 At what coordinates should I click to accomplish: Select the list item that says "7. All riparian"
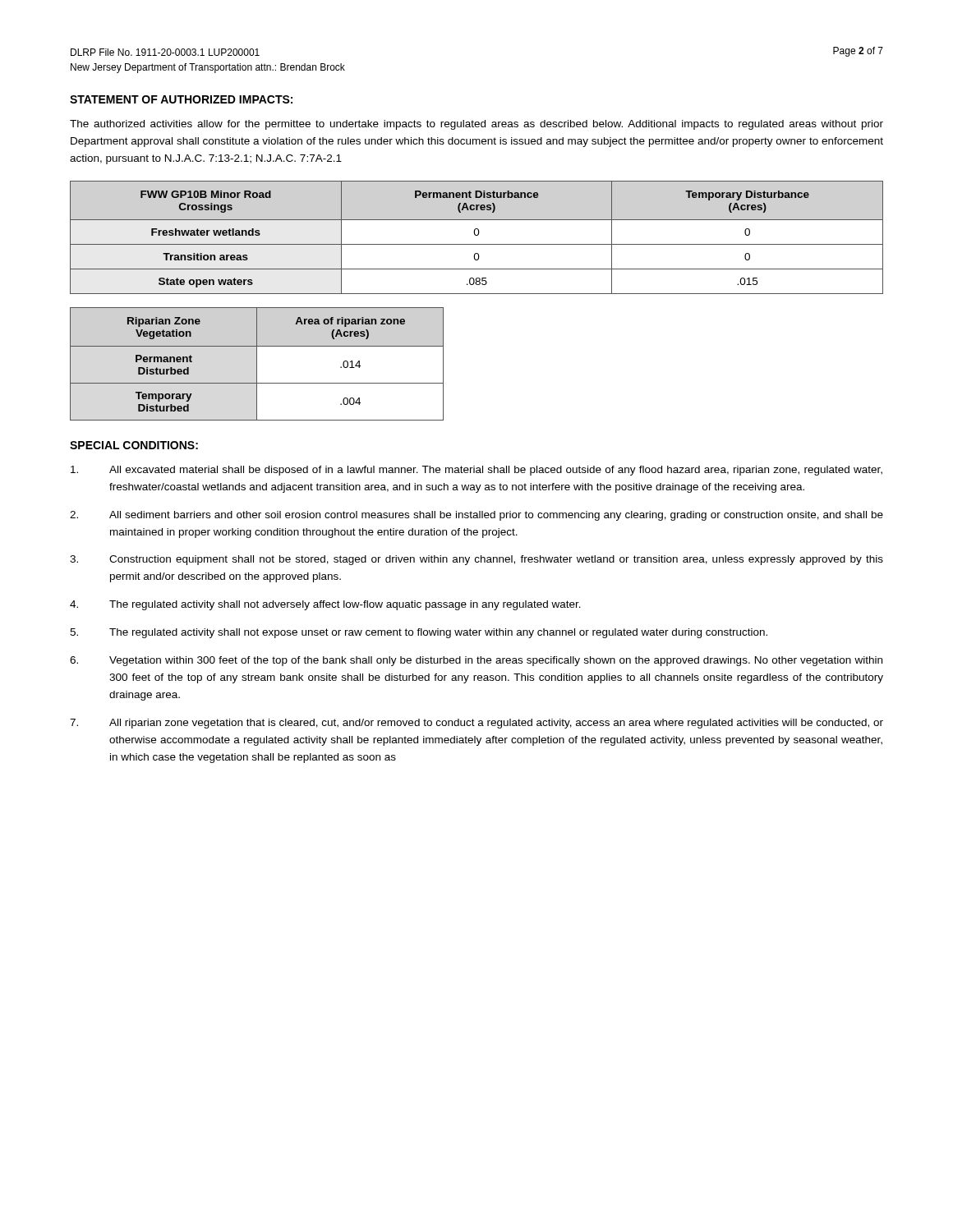pos(476,740)
